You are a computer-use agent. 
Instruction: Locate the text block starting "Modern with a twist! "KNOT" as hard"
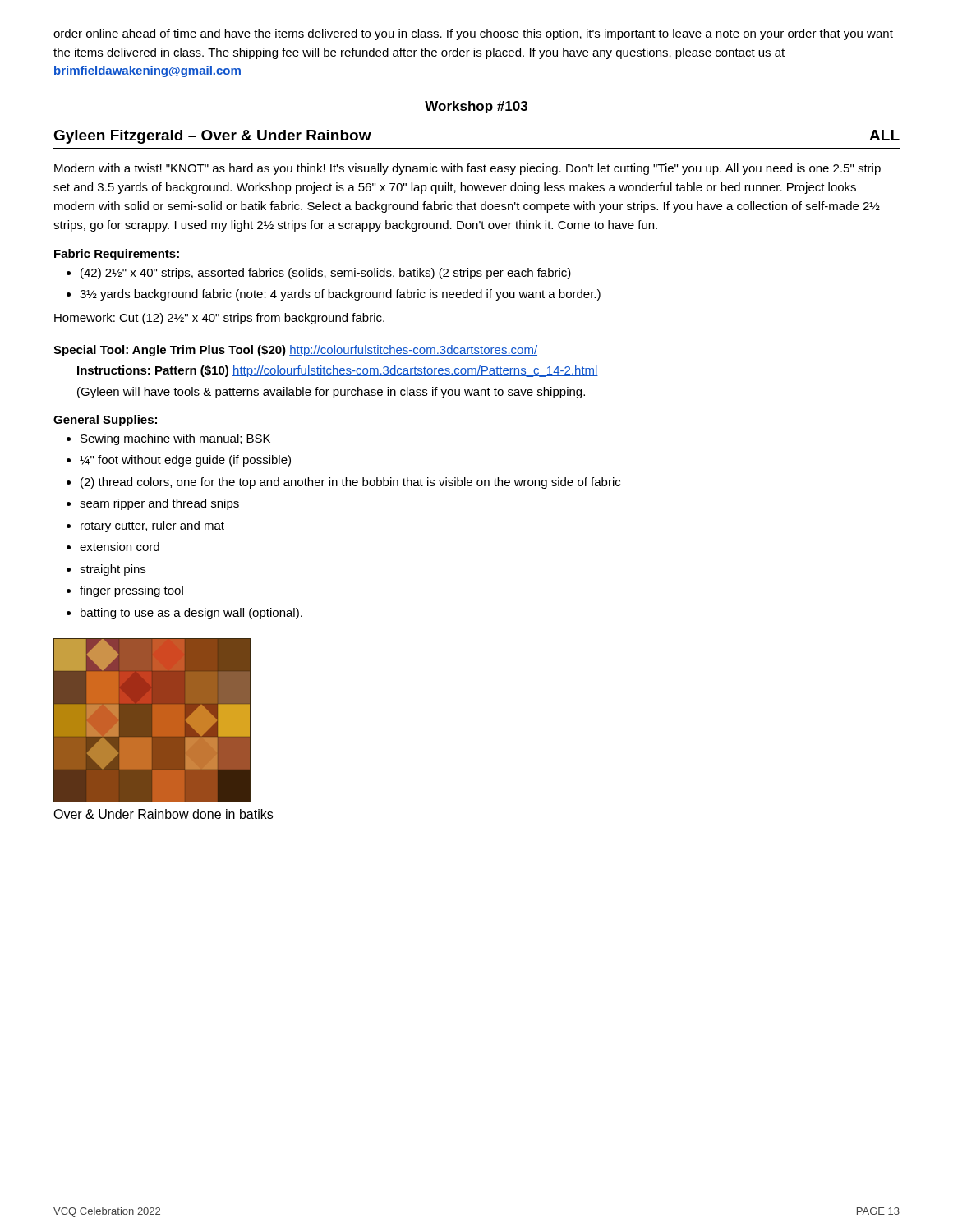tap(467, 196)
